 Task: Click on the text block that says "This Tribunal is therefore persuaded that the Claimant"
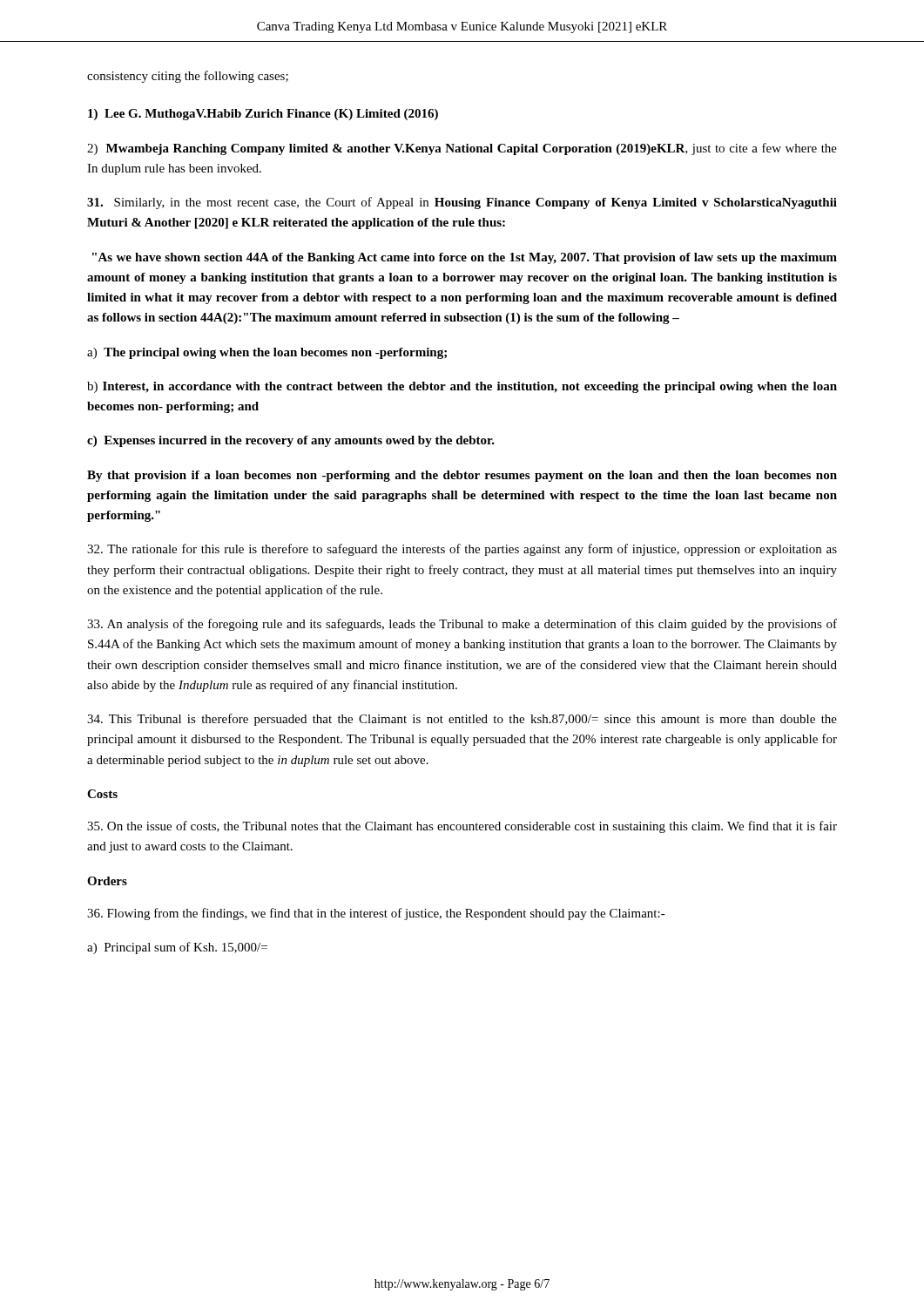tap(462, 739)
